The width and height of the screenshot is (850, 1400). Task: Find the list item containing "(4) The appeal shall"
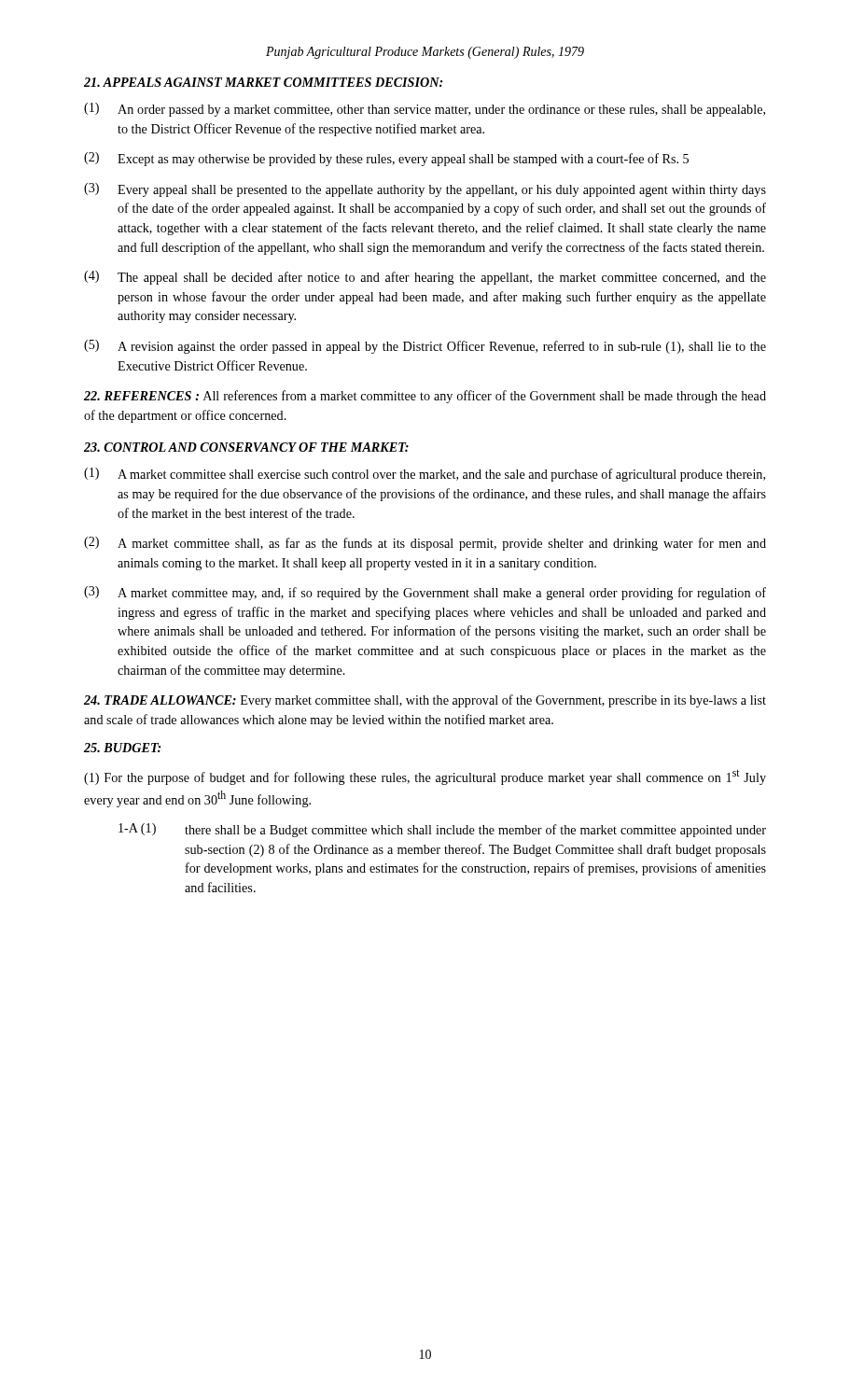(425, 297)
